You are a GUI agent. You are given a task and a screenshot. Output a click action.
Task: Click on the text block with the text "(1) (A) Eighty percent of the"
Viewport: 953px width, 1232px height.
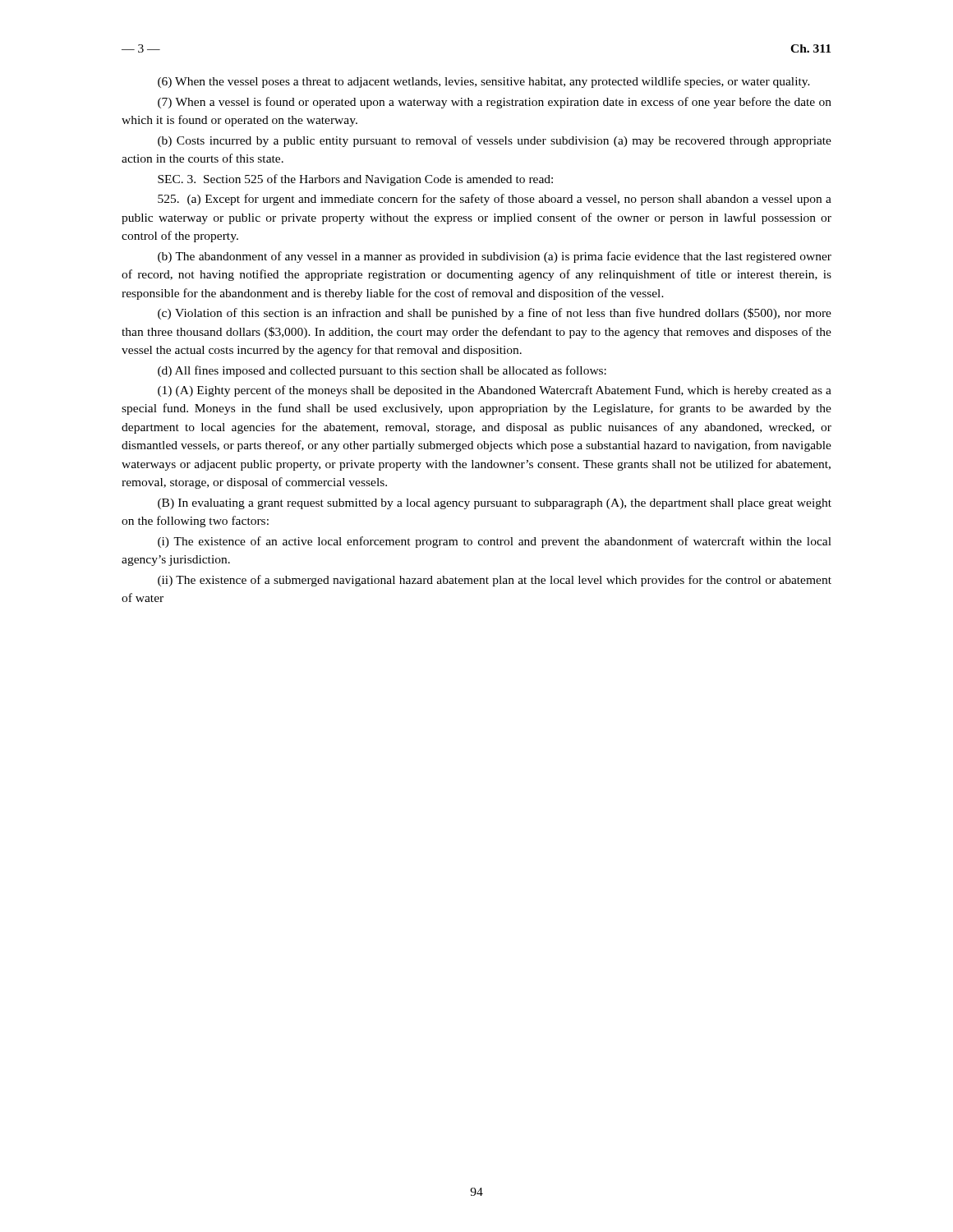coord(476,436)
